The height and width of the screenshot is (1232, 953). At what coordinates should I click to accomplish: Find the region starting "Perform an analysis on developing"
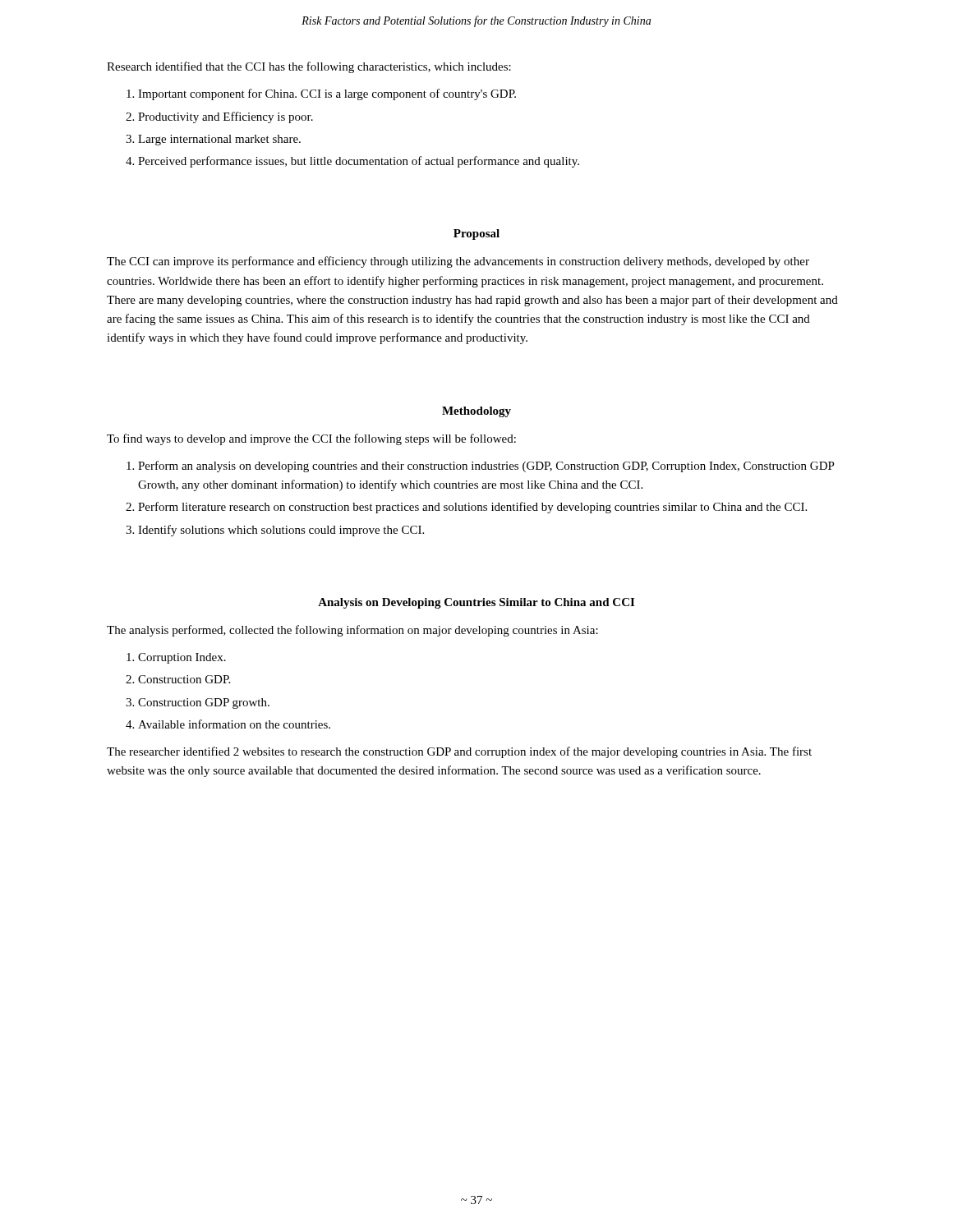pos(486,475)
